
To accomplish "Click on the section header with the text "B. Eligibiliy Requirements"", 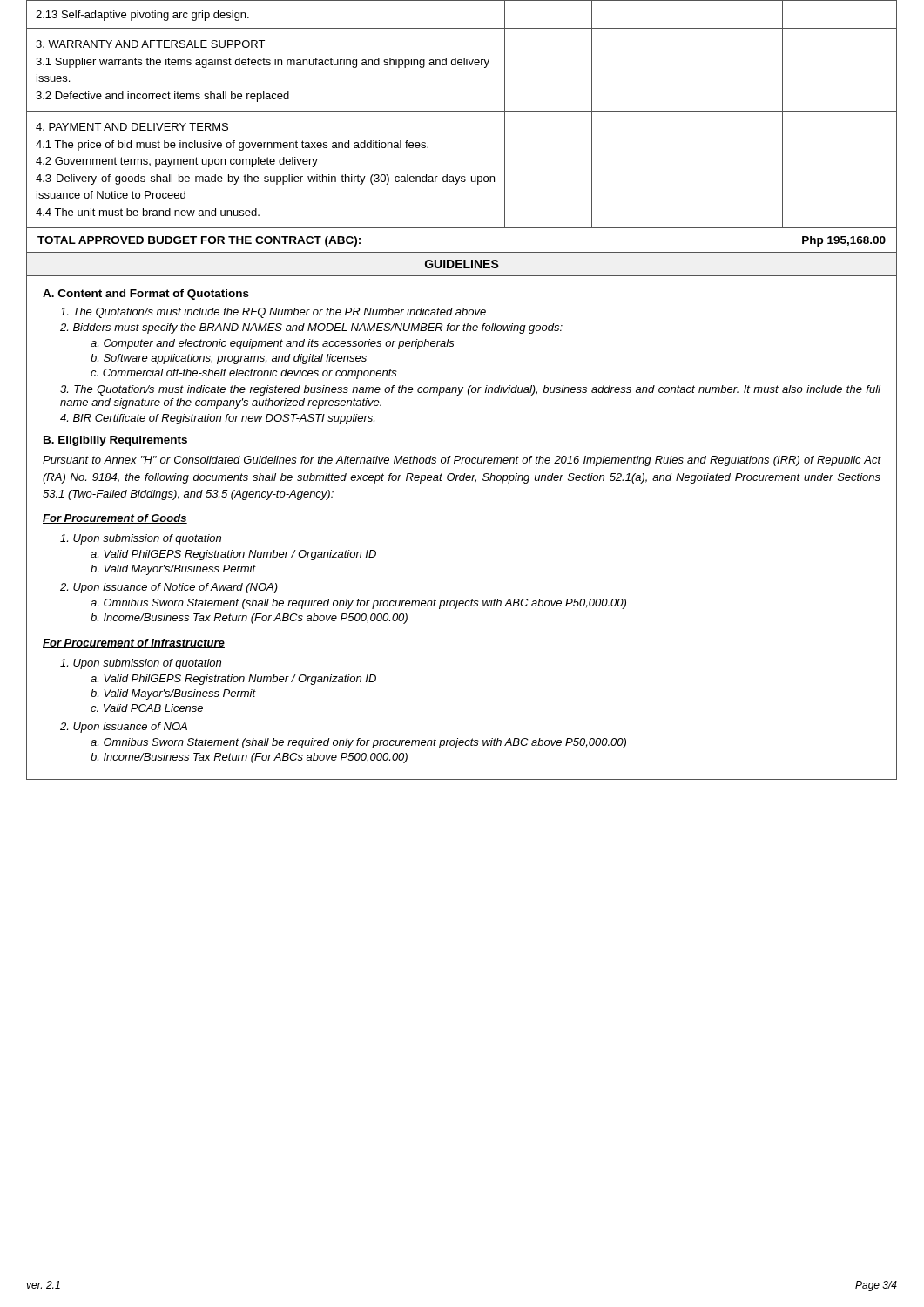I will click(115, 440).
